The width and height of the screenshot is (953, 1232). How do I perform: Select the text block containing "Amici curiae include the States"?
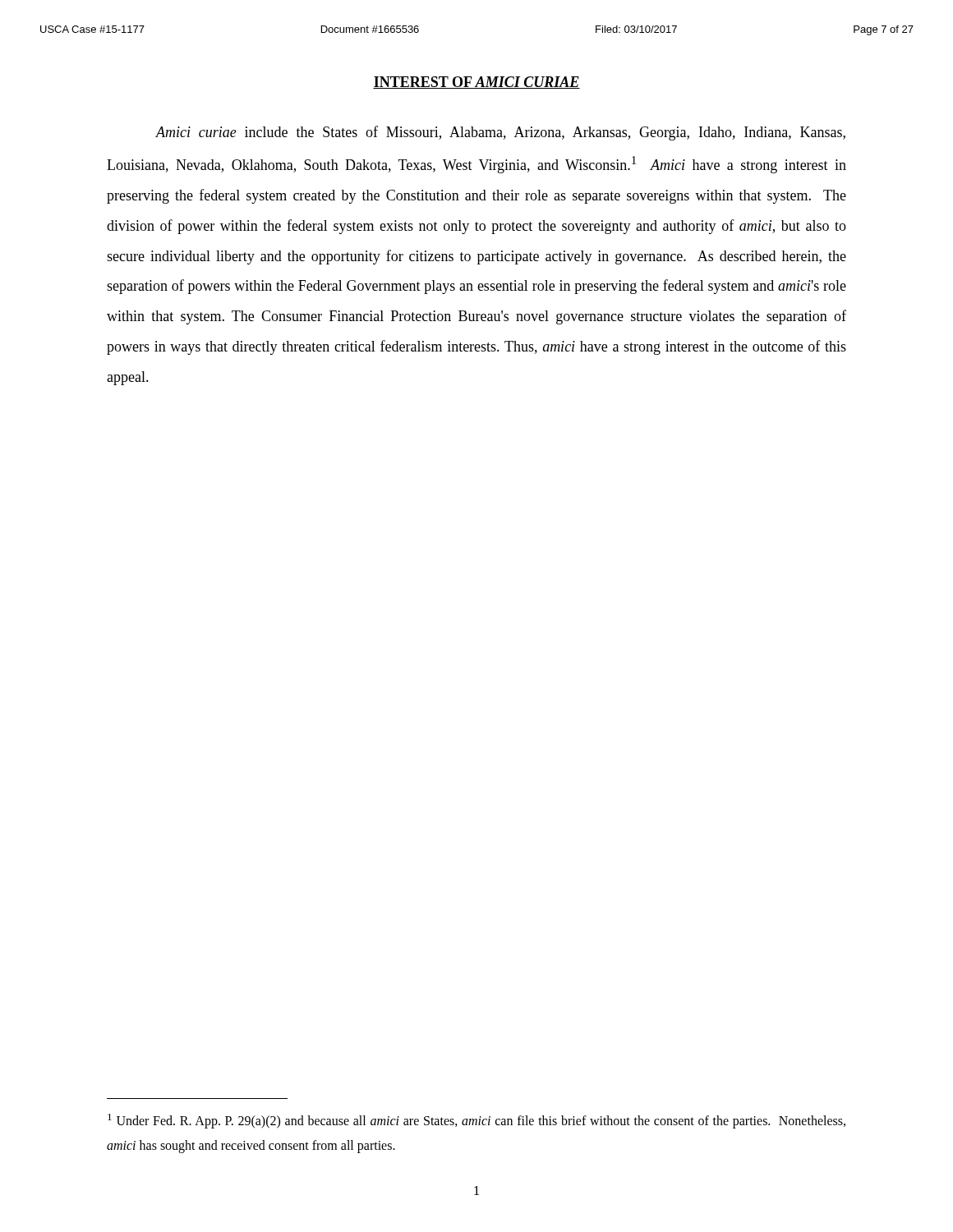coord(476,255)
